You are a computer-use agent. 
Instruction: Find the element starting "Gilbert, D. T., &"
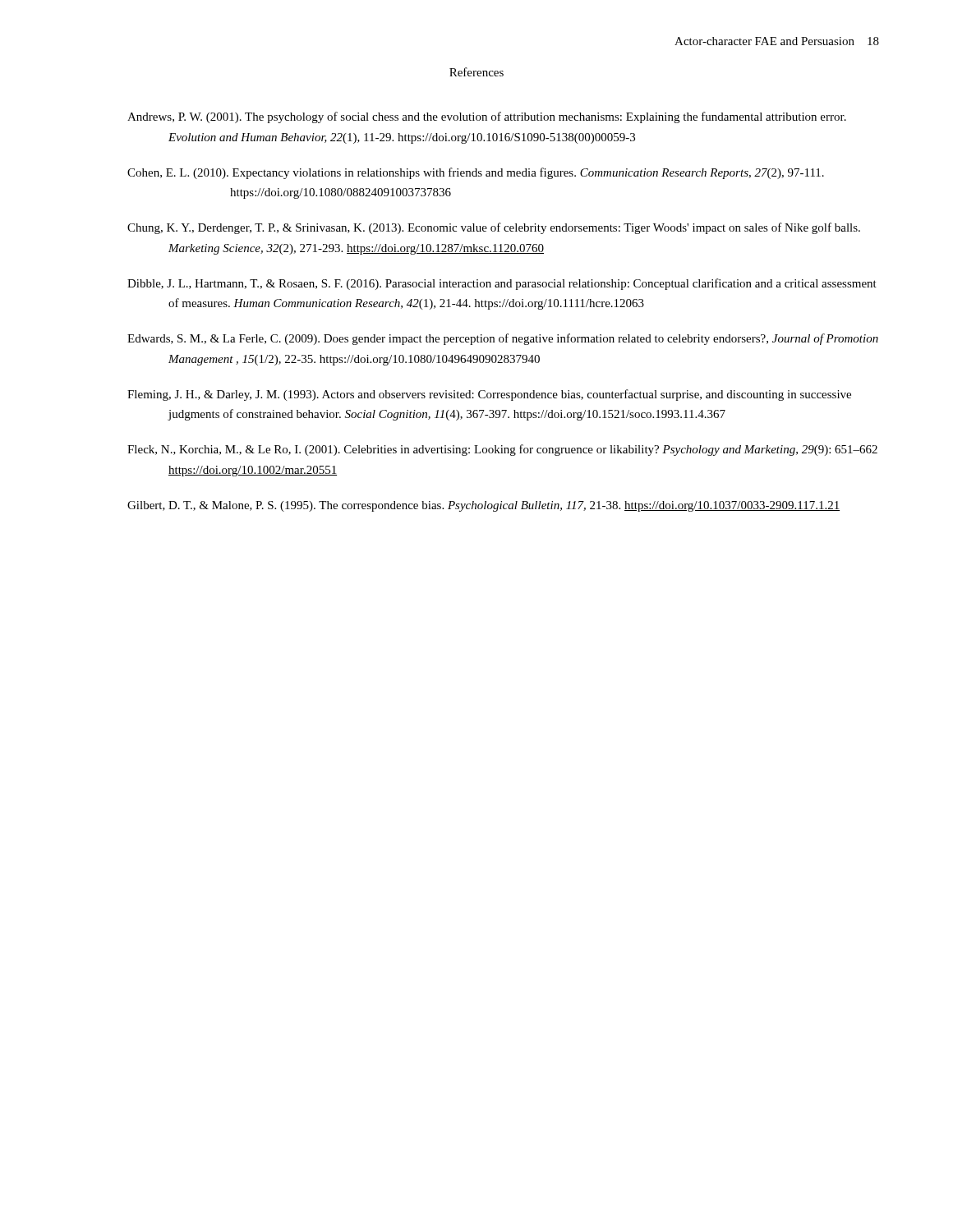(484, 505)
